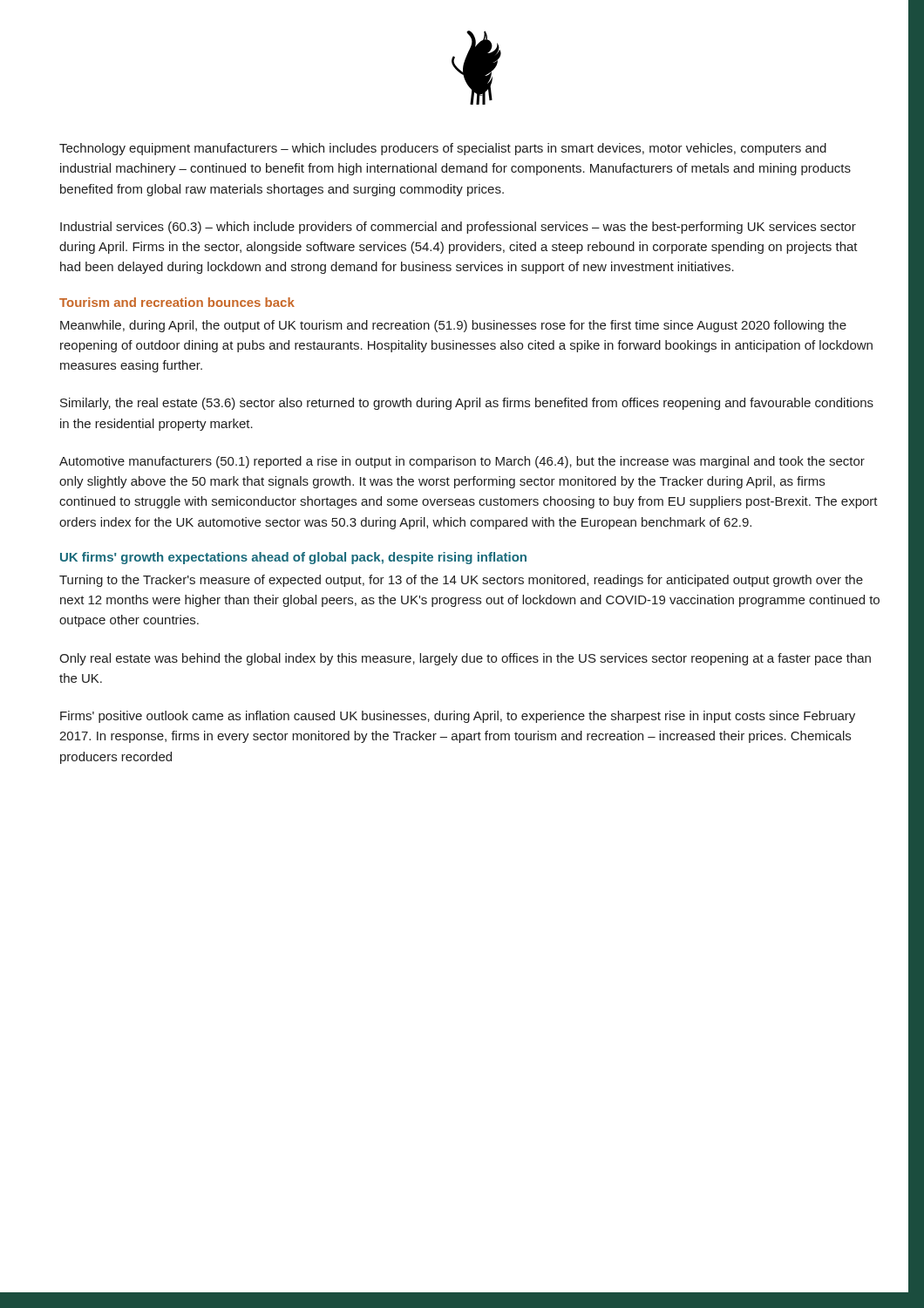Viewport: 924px width, 1308px height.
Task: Navigate to the element starting "UK firms' growth expectations ahead"
Action: tap(293, 557)
